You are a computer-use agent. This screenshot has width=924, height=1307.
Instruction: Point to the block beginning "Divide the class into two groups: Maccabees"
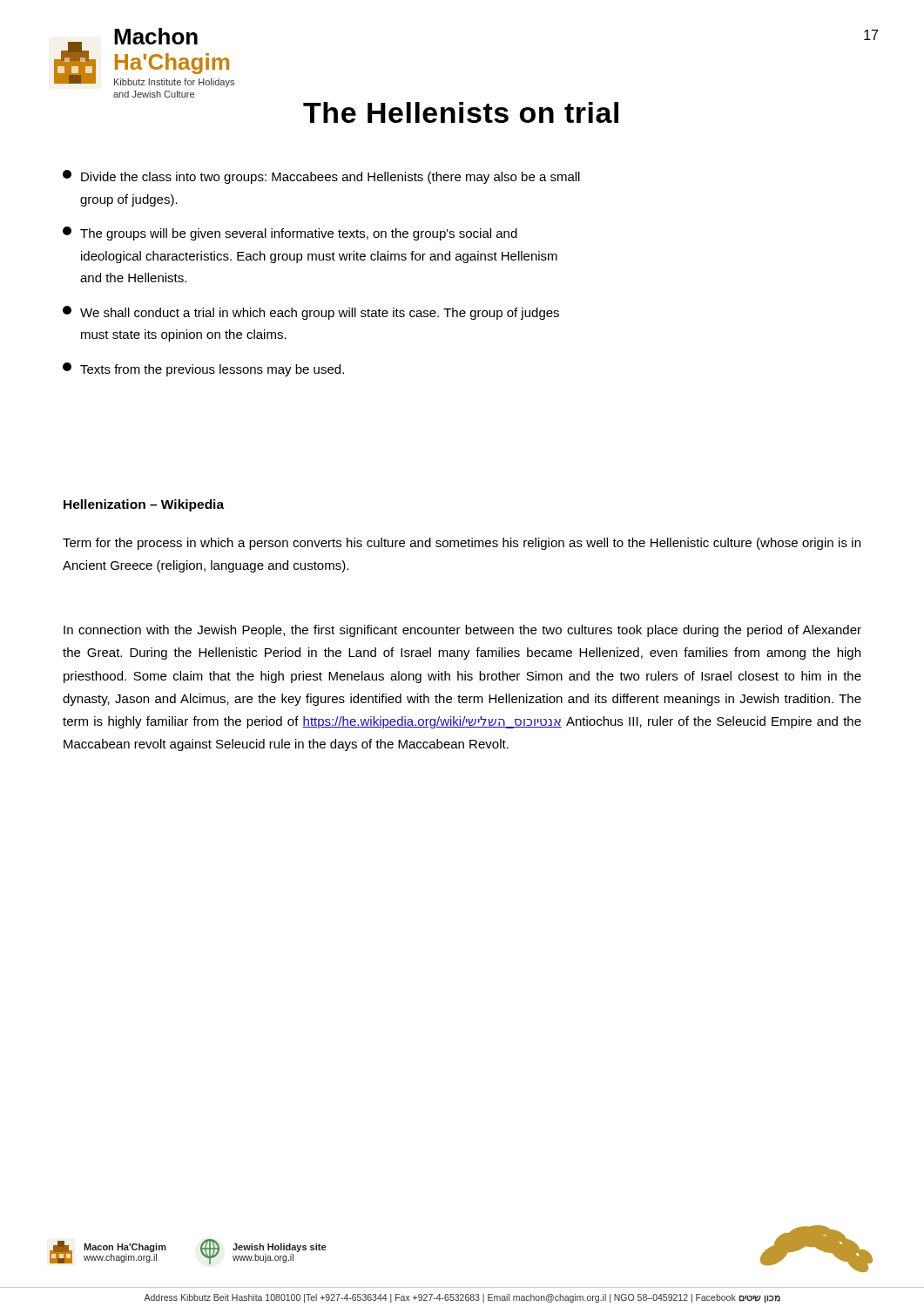click(x=322, y=188)
